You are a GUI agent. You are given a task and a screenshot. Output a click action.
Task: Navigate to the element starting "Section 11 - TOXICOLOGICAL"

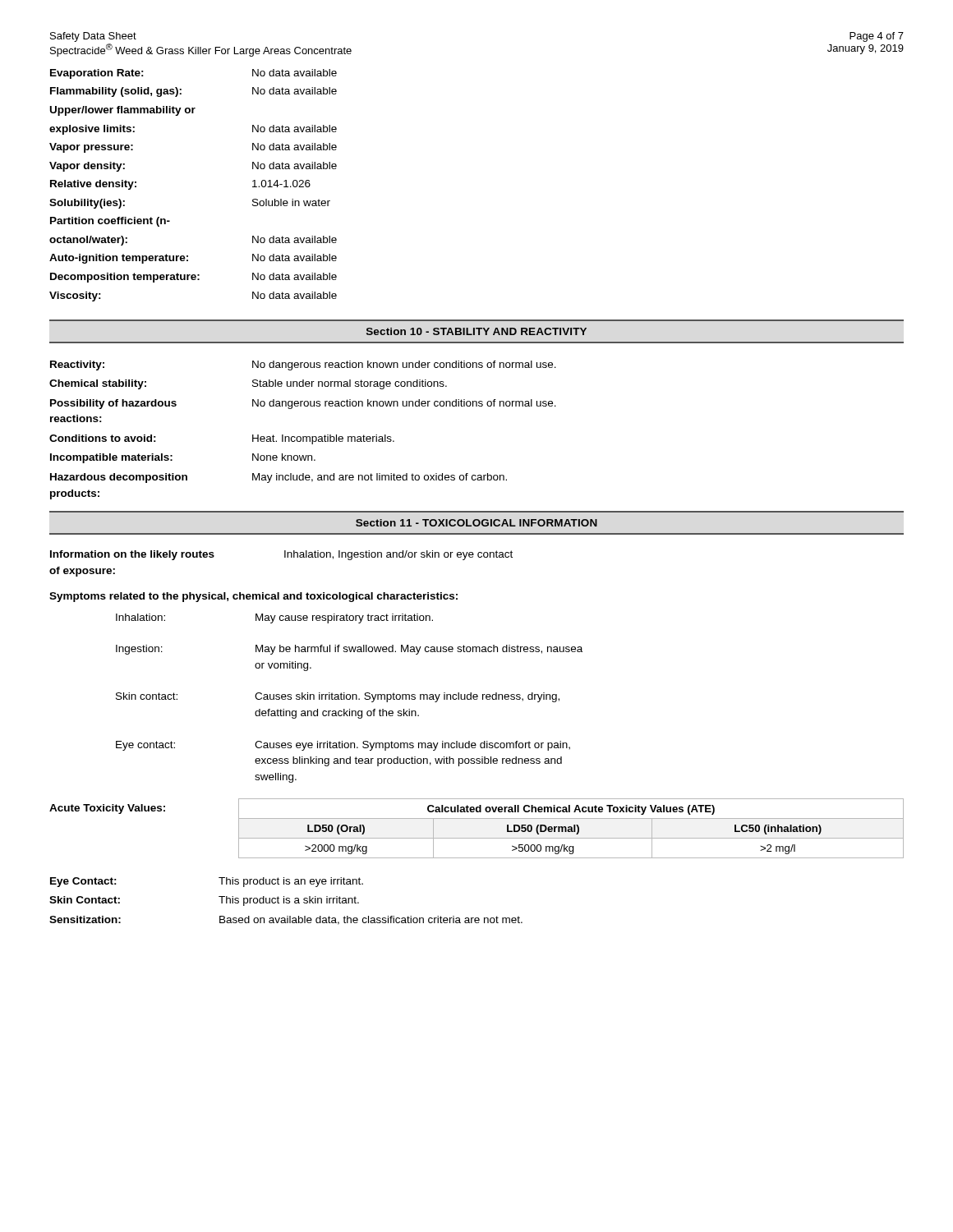[x=476, y=523]
